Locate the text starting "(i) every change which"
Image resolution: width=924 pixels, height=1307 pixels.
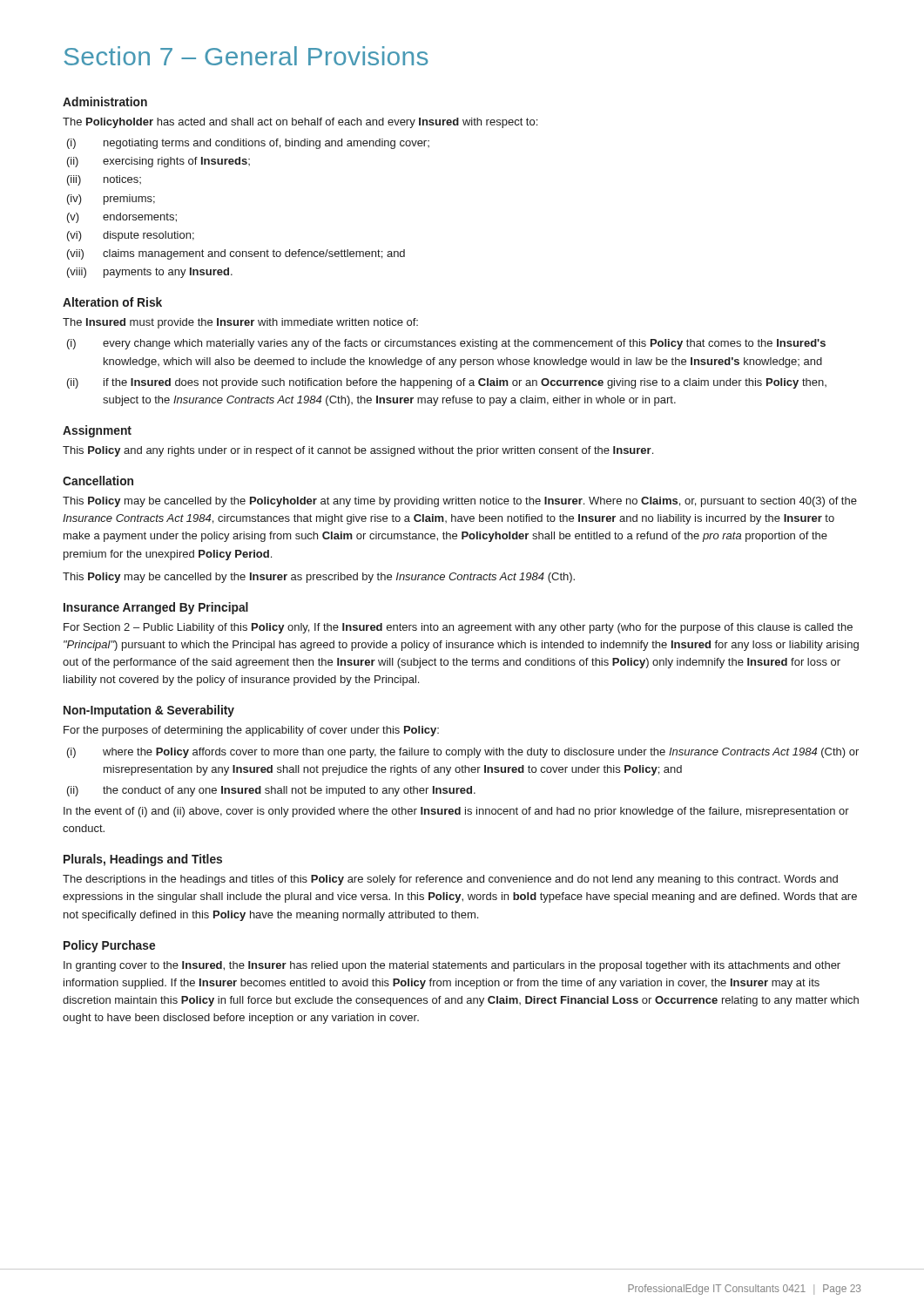click(462, 352)
